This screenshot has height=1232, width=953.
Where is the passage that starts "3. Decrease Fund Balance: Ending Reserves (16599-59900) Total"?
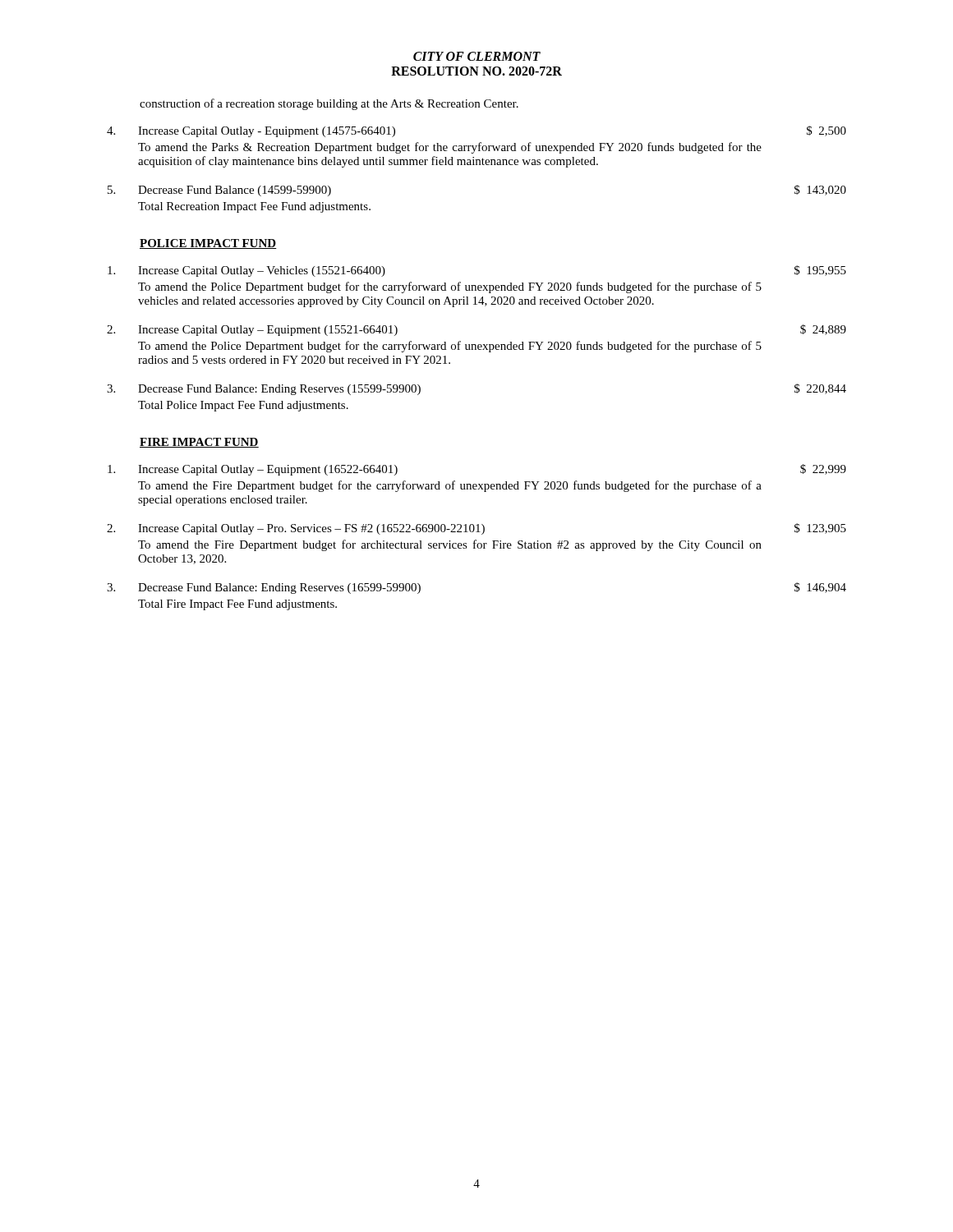point(282,588)
